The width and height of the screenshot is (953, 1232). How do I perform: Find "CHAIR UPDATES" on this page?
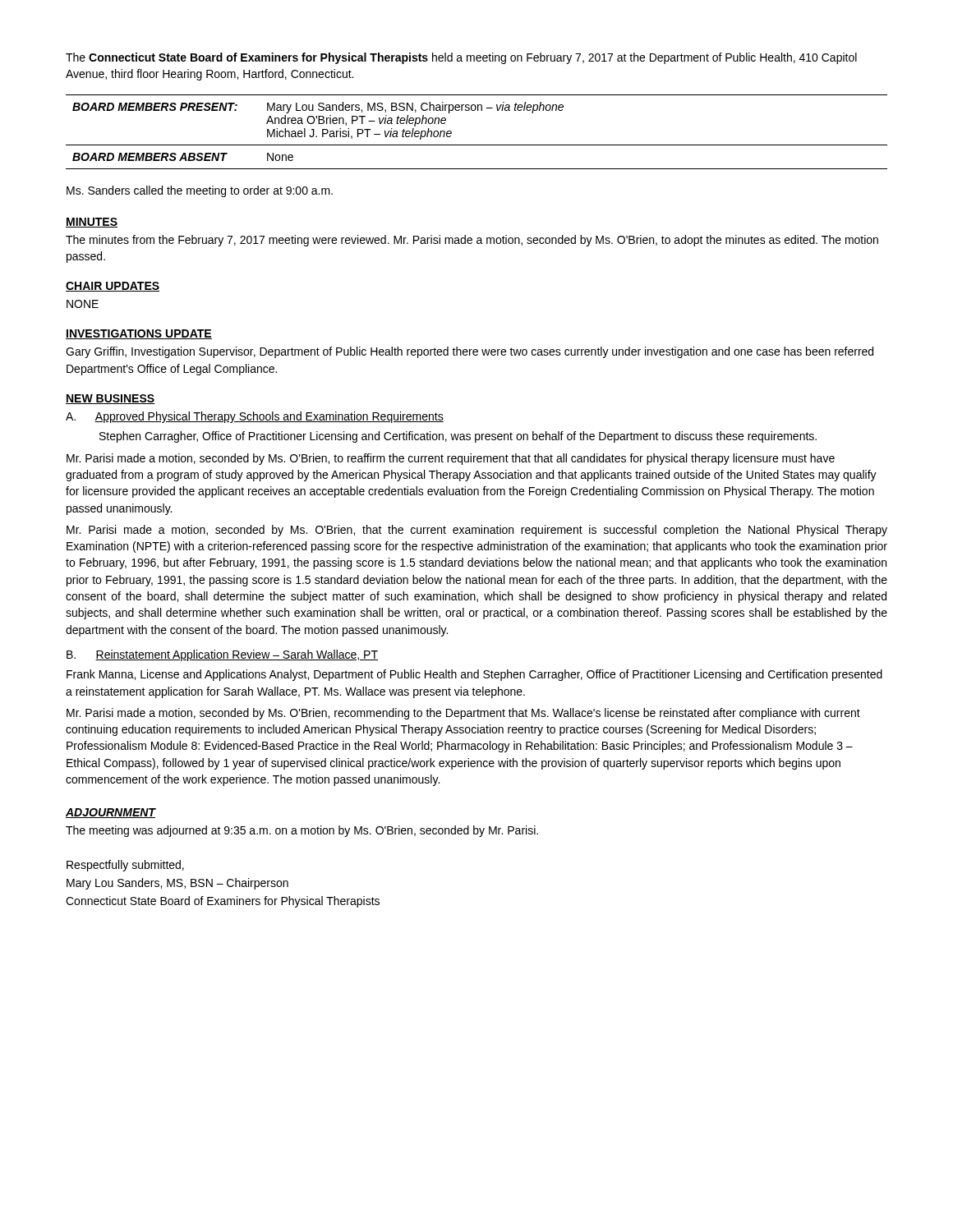coord(113,286)
